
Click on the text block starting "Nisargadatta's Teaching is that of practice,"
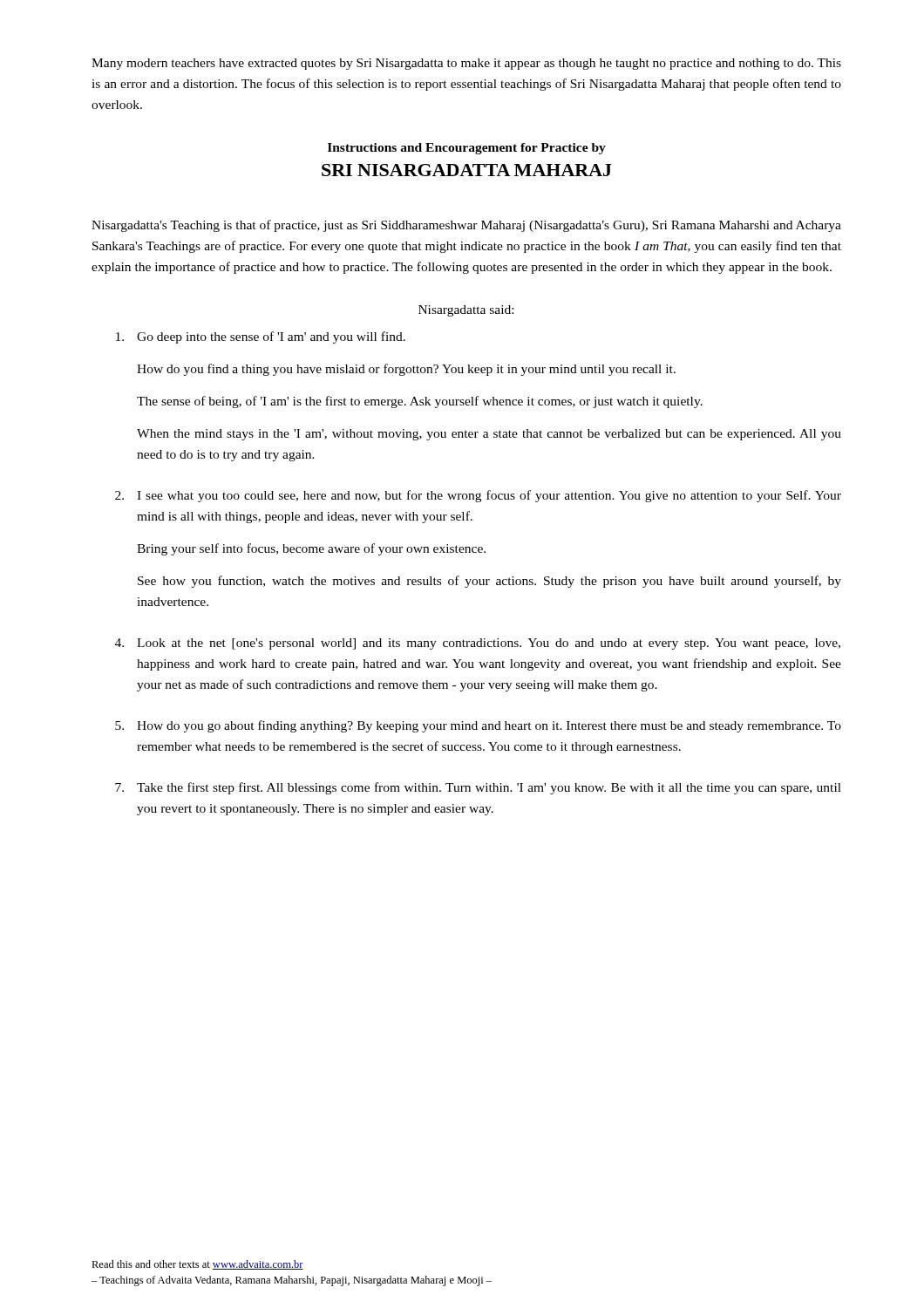[x=466, y=246]
